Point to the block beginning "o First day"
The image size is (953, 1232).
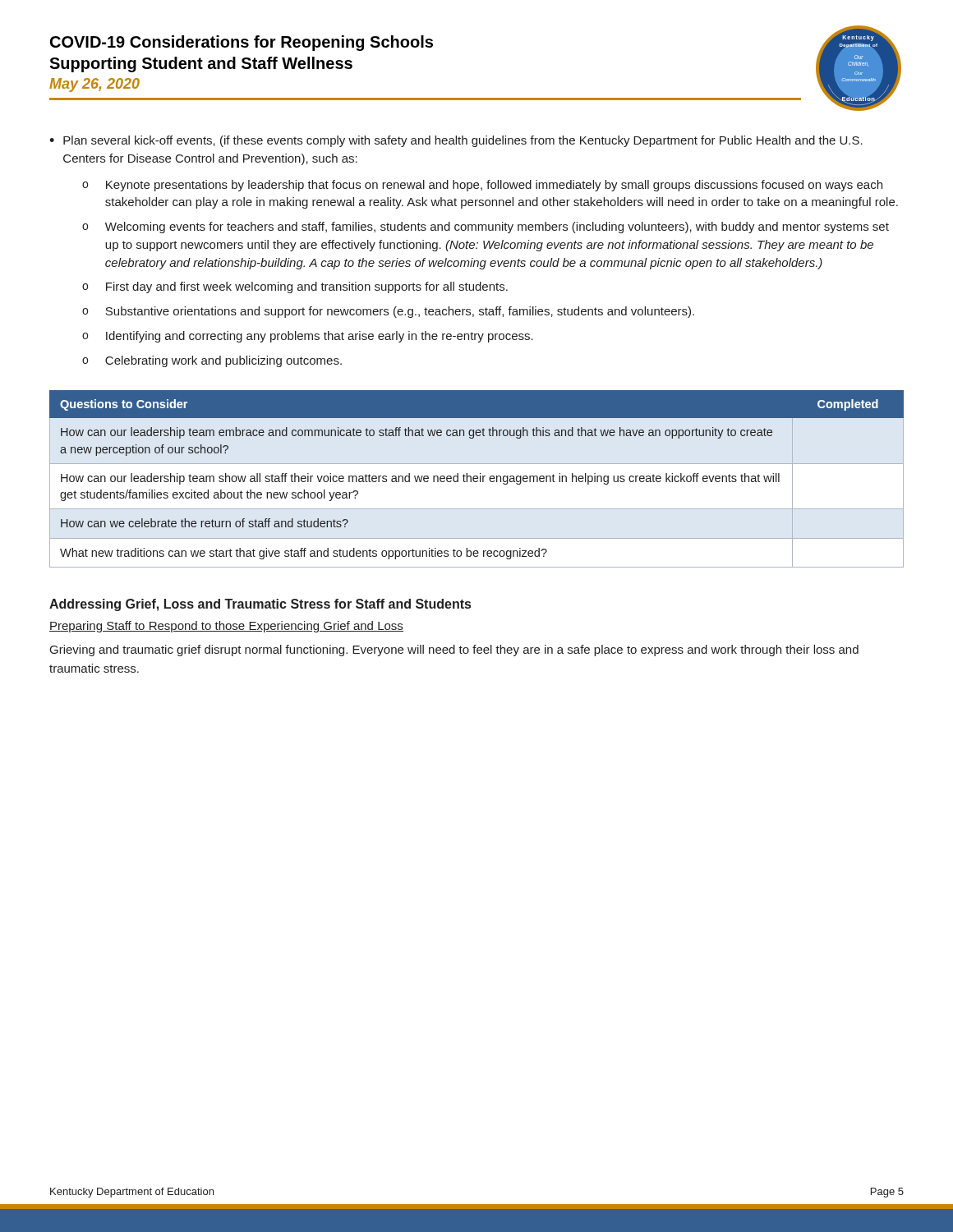[295, 287]
